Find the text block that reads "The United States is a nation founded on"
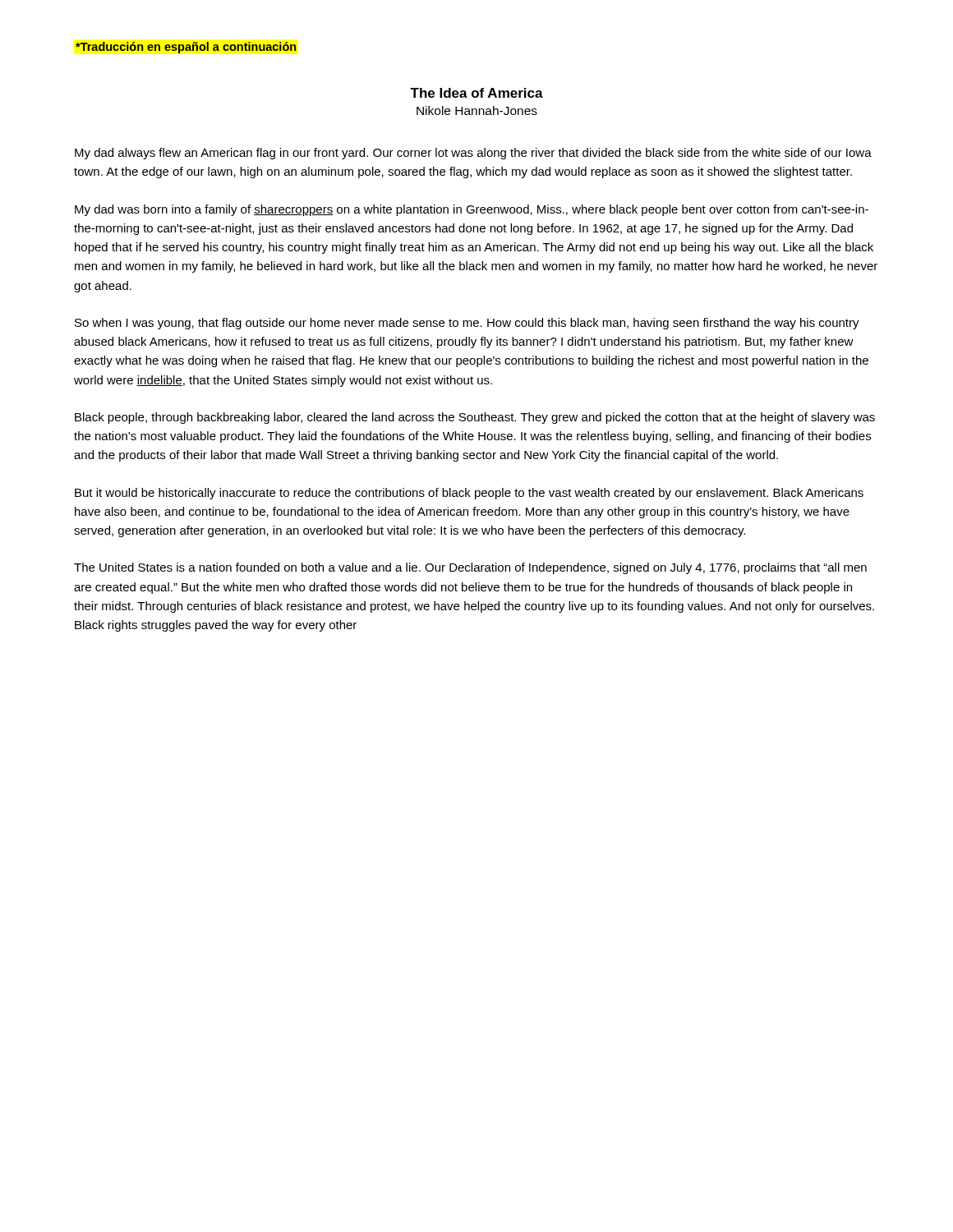This screenshot has height=1232, width=953. click(x=475, y=596)
